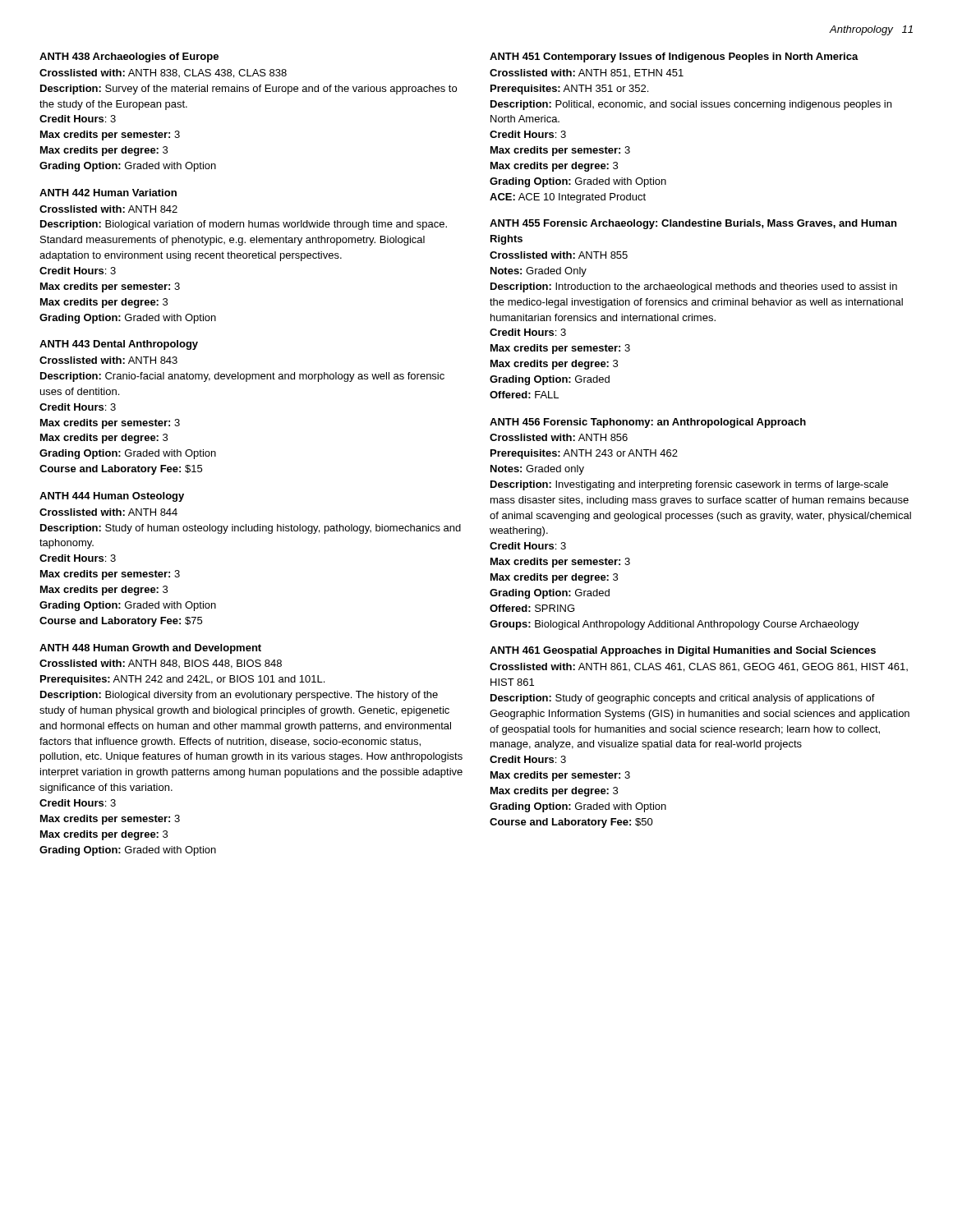Point to the text starting "ANTH 451 Contemporary Issues"
Image resolution: width=953 pixels, height=1232 pixels.
(674, 57)
